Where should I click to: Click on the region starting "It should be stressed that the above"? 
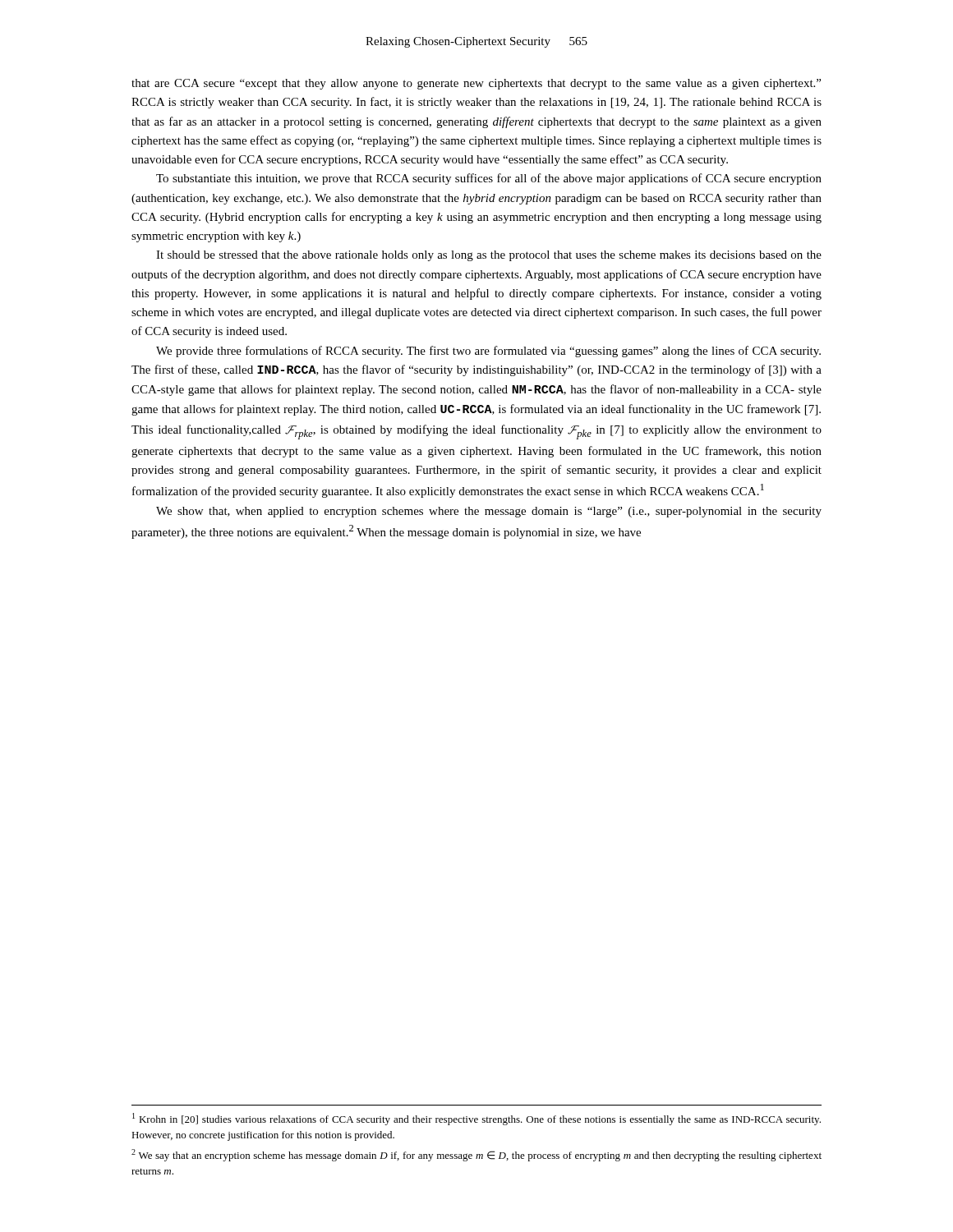476,294
